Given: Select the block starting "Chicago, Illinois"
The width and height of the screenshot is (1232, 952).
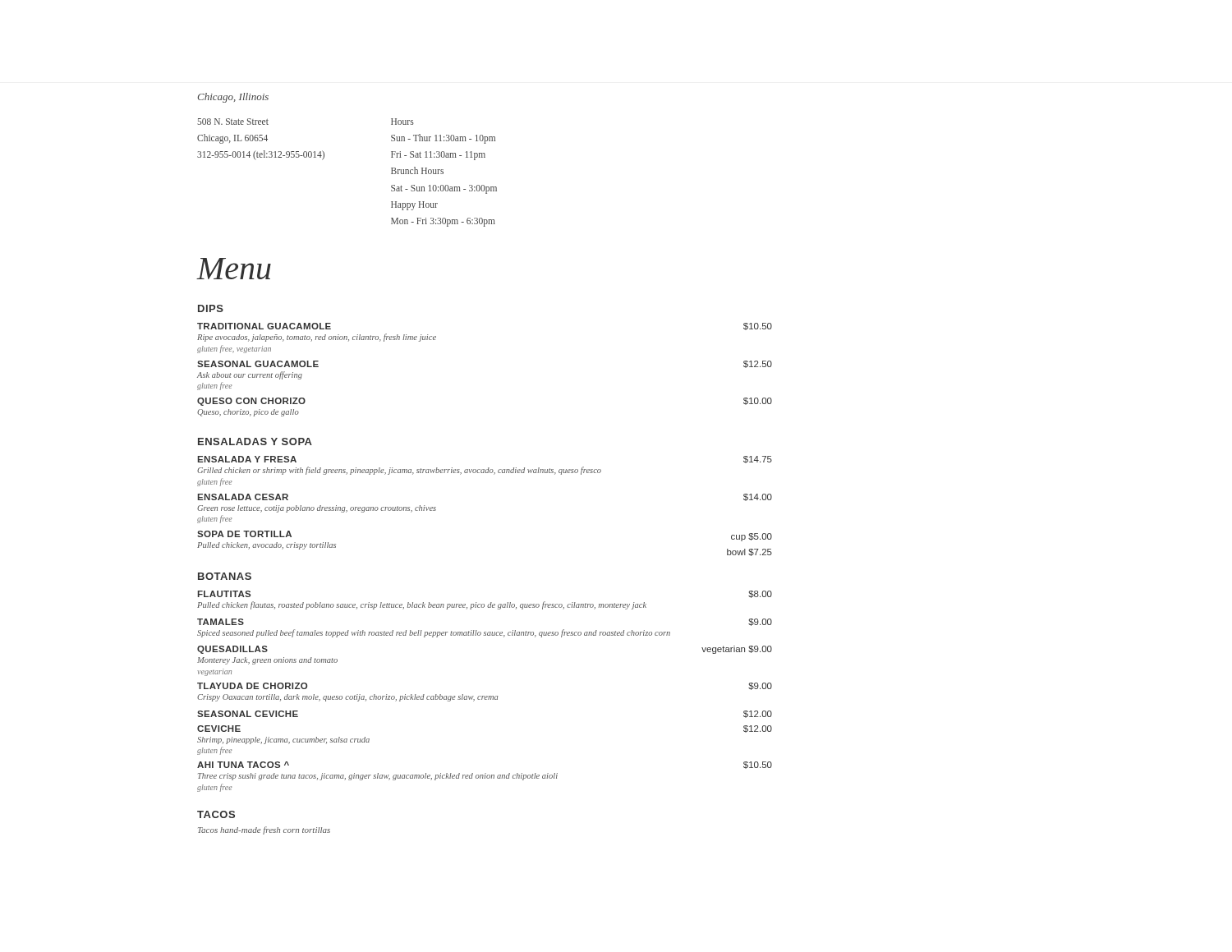Looking at the screenshot, I should [233, 97].
